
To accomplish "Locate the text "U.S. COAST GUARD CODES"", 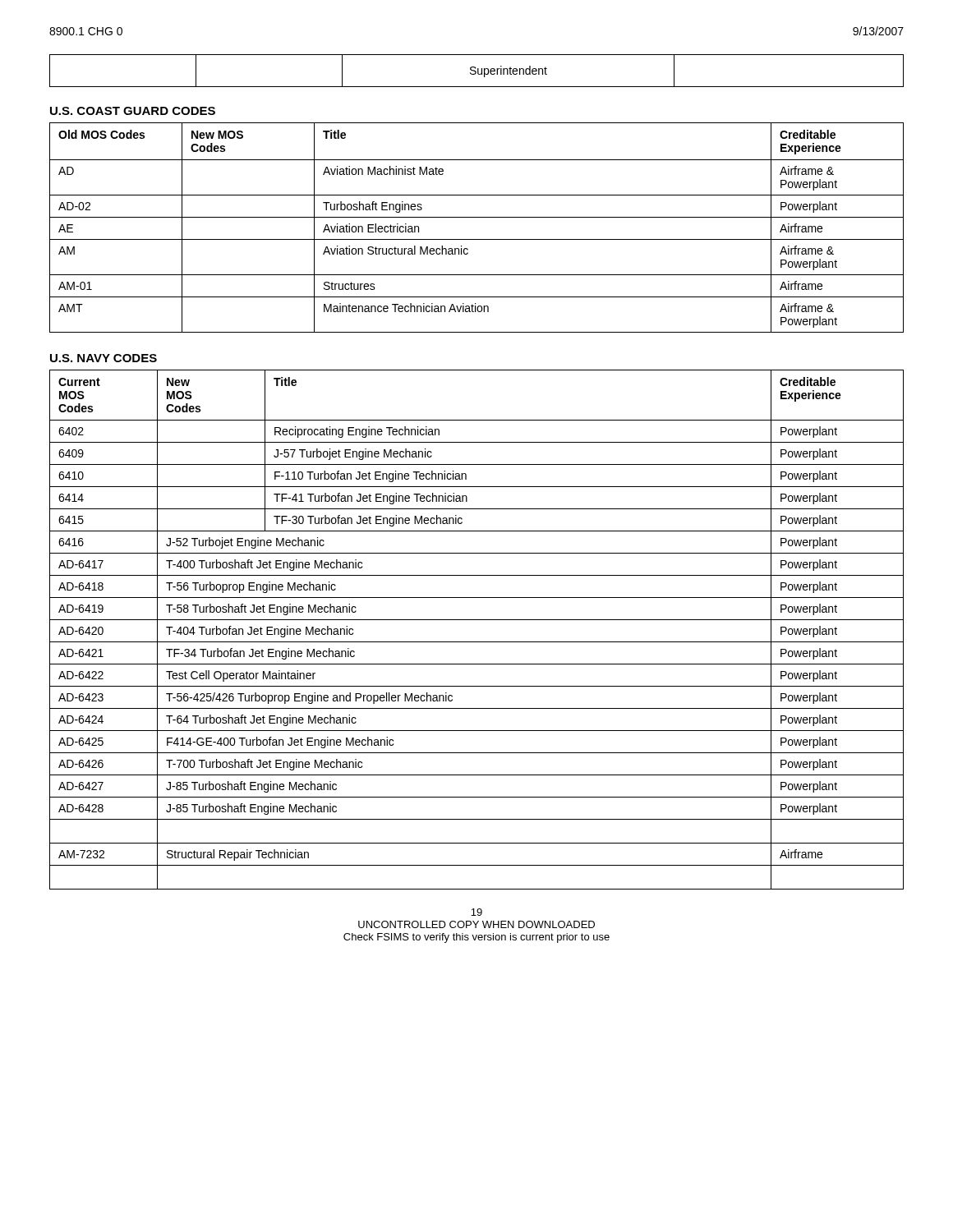I will click(x=132, y=110).
